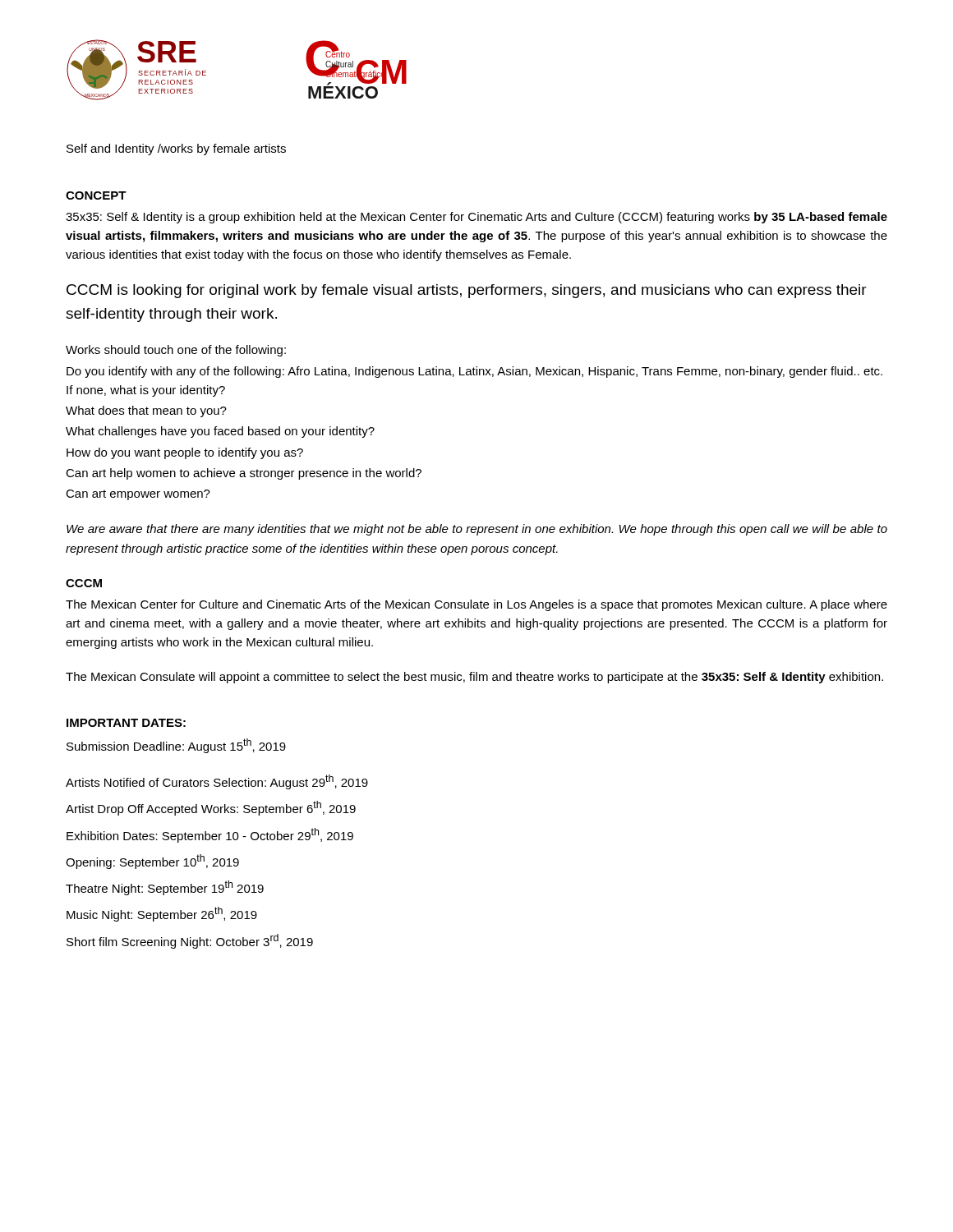953x1232 pixels.
Task: Navigate to the text starting "Can art help women to achieve a stronger"
Action: pos(244,472)
